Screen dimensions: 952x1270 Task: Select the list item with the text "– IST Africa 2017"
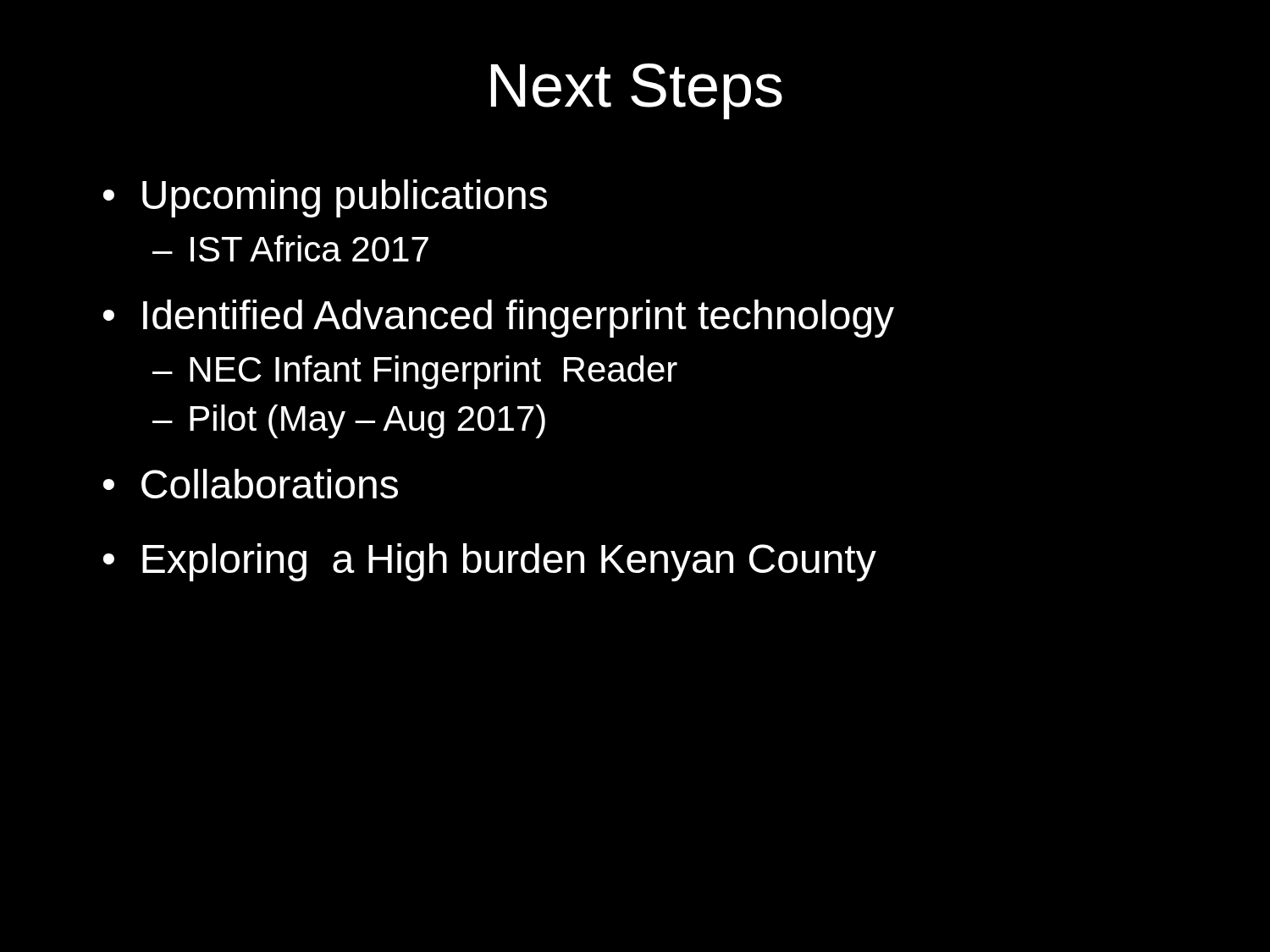click(x=291, y=249)
